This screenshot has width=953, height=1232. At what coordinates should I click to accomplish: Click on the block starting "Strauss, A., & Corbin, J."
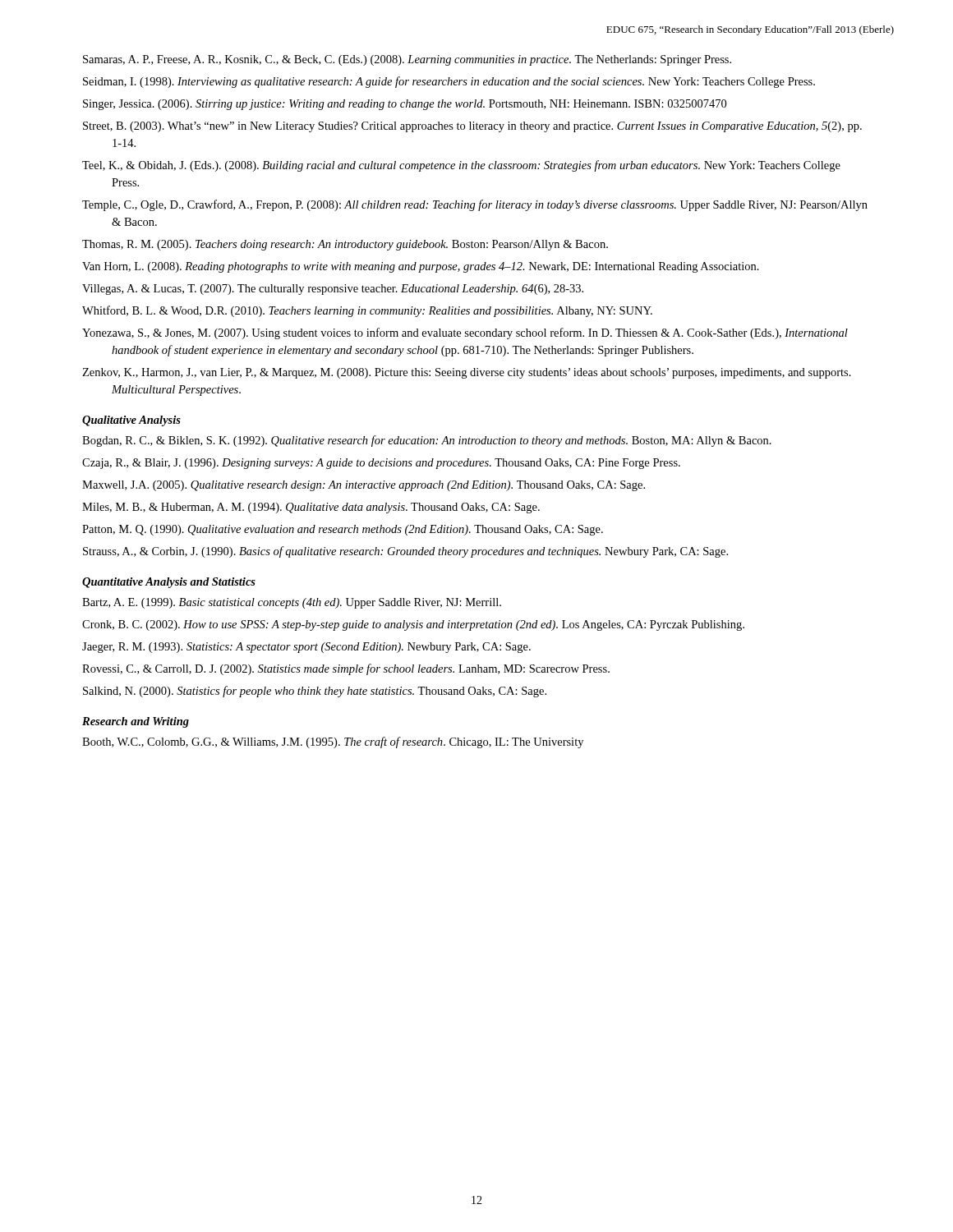coord(405,551)
